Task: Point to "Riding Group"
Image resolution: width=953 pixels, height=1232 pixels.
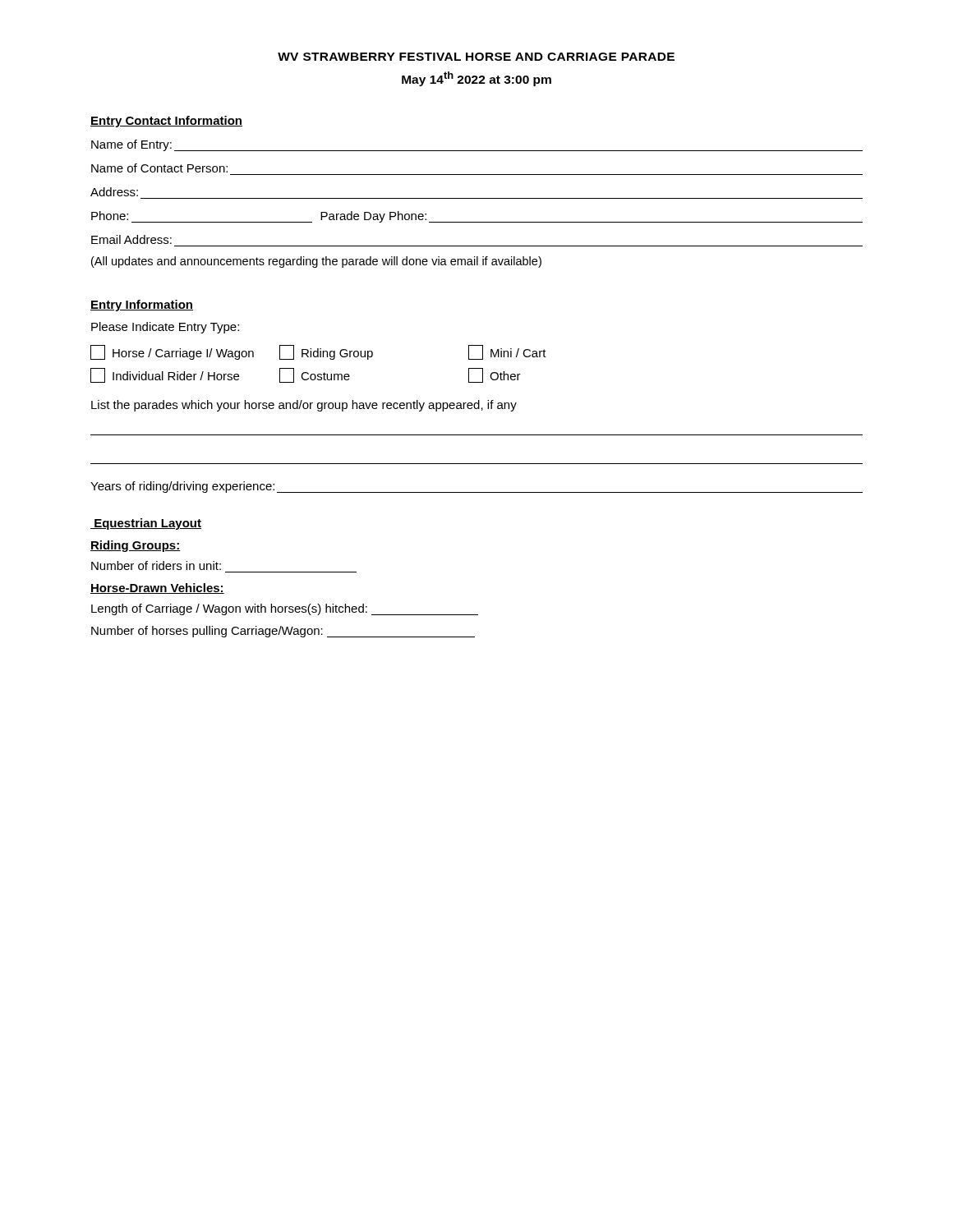Action: (x=326, y=352)
